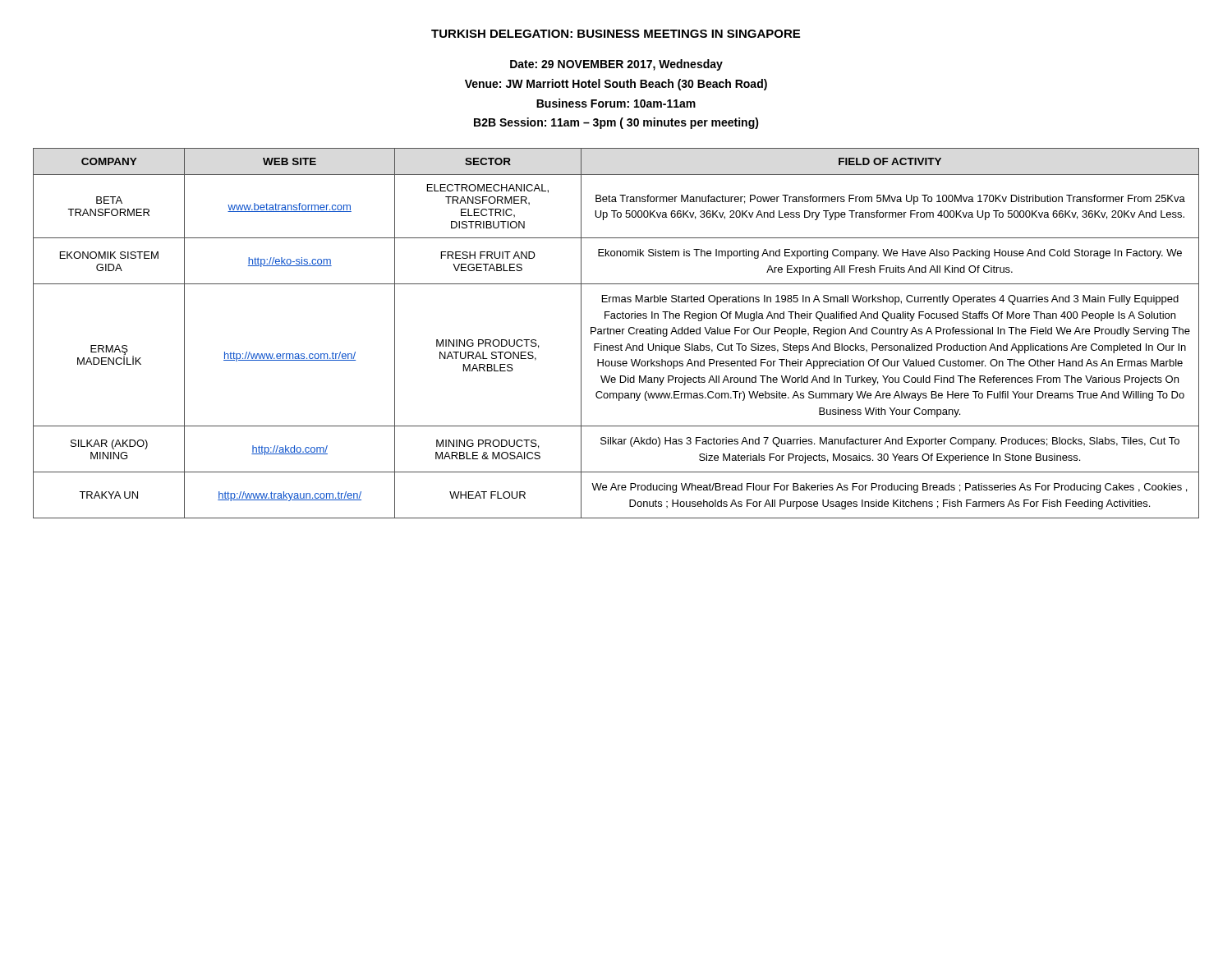Image resolution: width=1232 pixels, height=953 pixels.
Task: Where is the passage that starts "Date: 29 NOVEMBER 2017, Wednesday Venue:"?
Action: pos(616,94)
